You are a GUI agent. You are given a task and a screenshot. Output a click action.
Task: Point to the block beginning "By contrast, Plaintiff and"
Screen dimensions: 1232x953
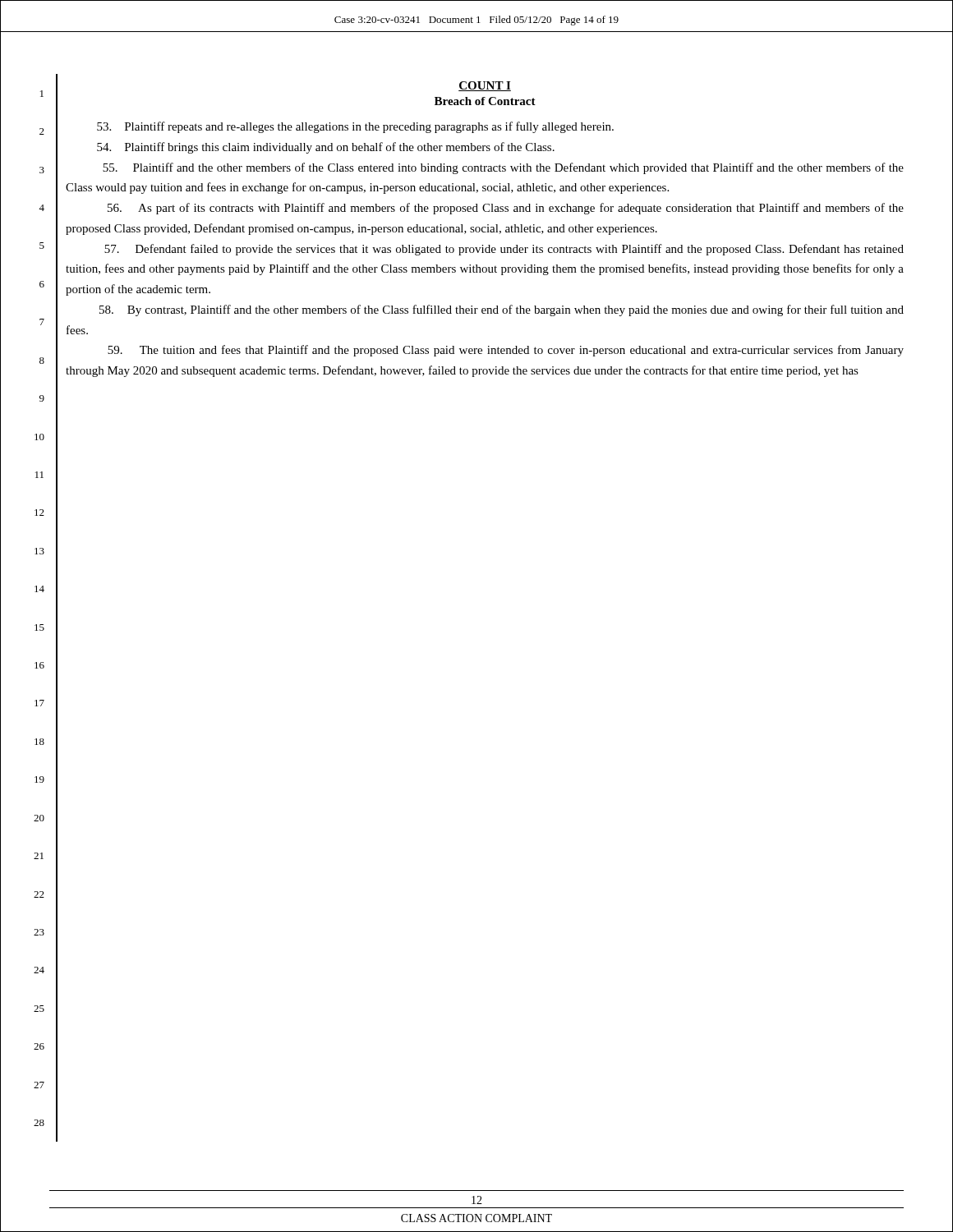tap(485, 320)
